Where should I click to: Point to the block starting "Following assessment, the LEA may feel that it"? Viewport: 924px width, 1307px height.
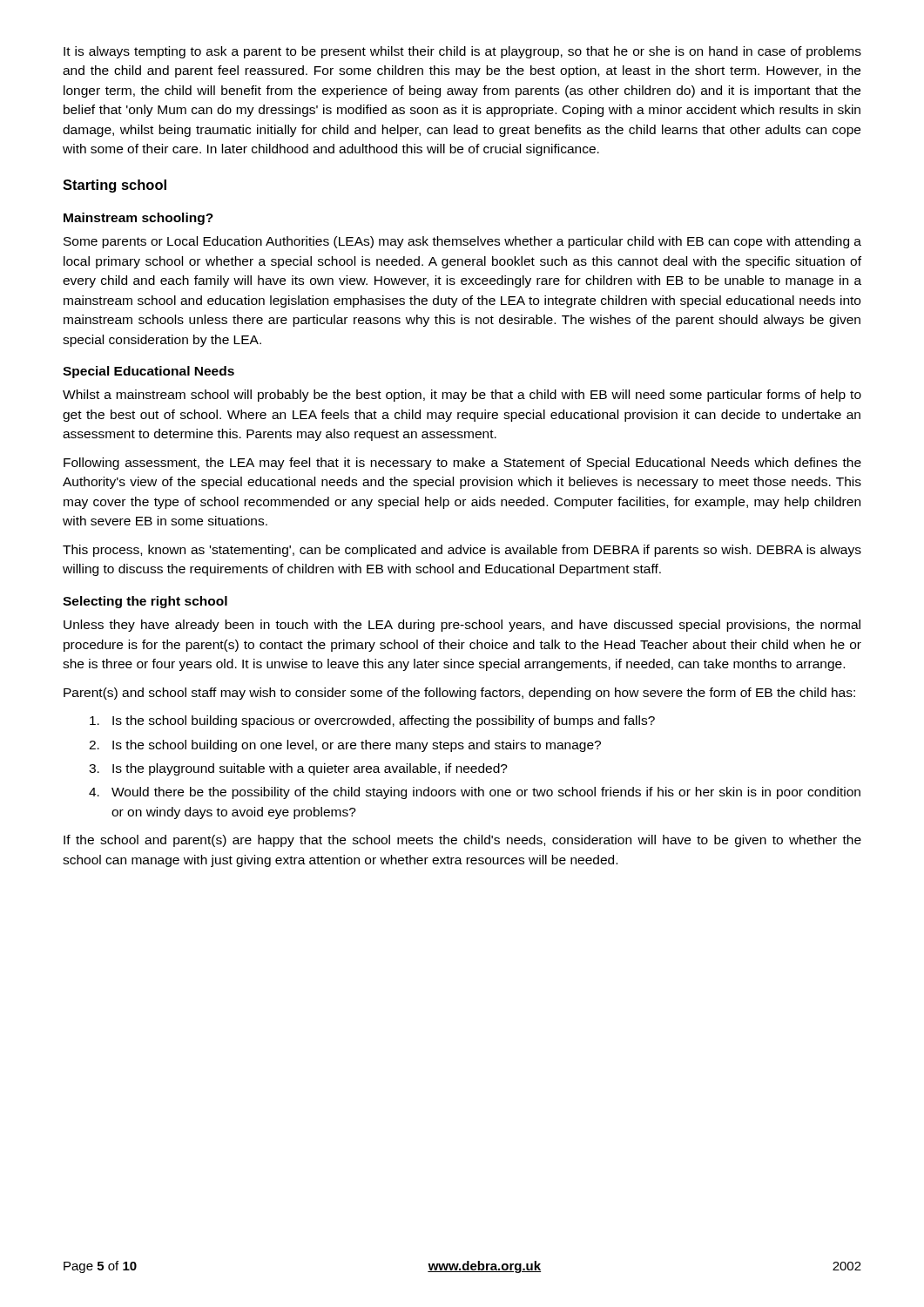[x=462, y=491]
